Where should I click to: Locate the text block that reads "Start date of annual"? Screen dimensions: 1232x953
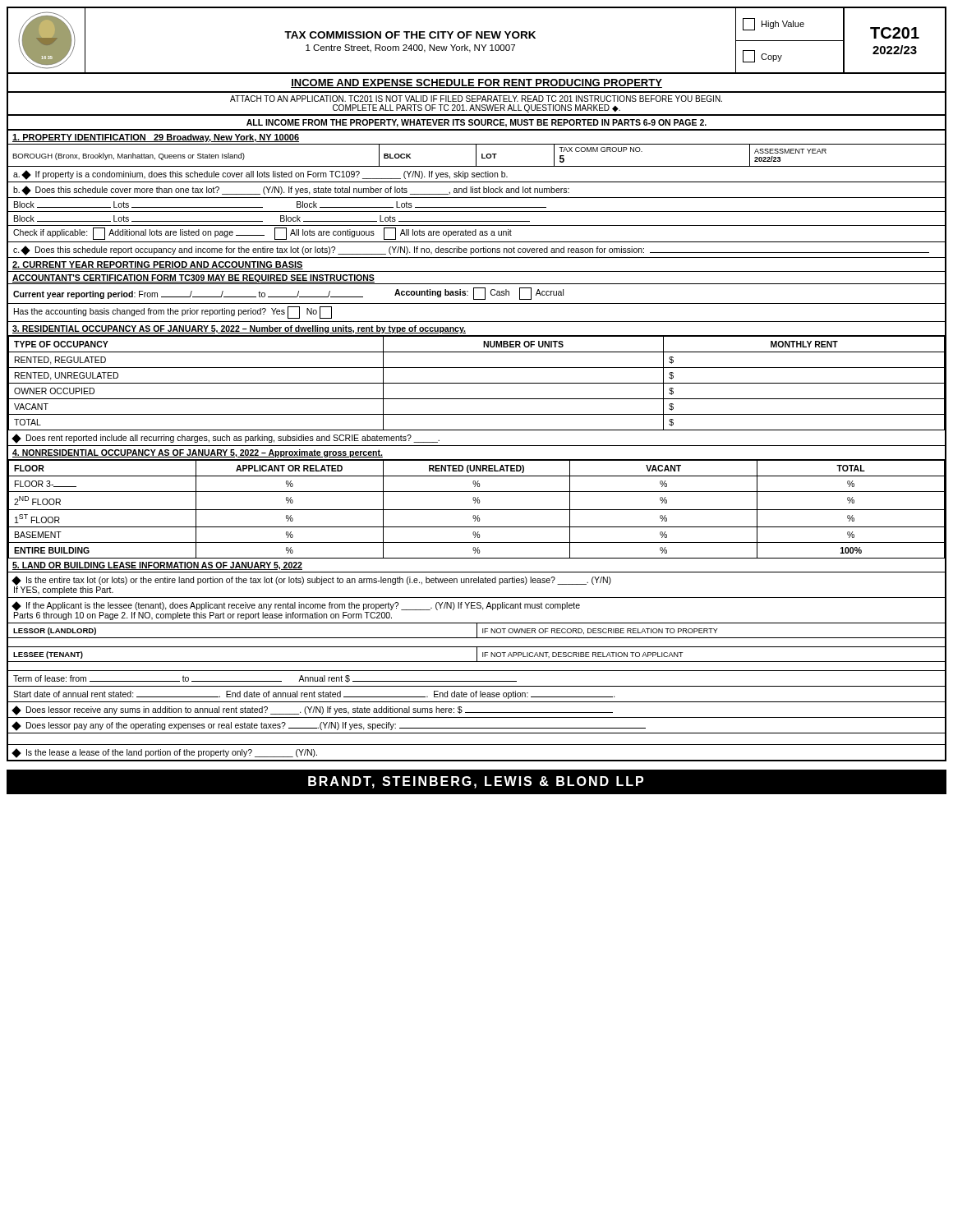(x=314, y=694)
